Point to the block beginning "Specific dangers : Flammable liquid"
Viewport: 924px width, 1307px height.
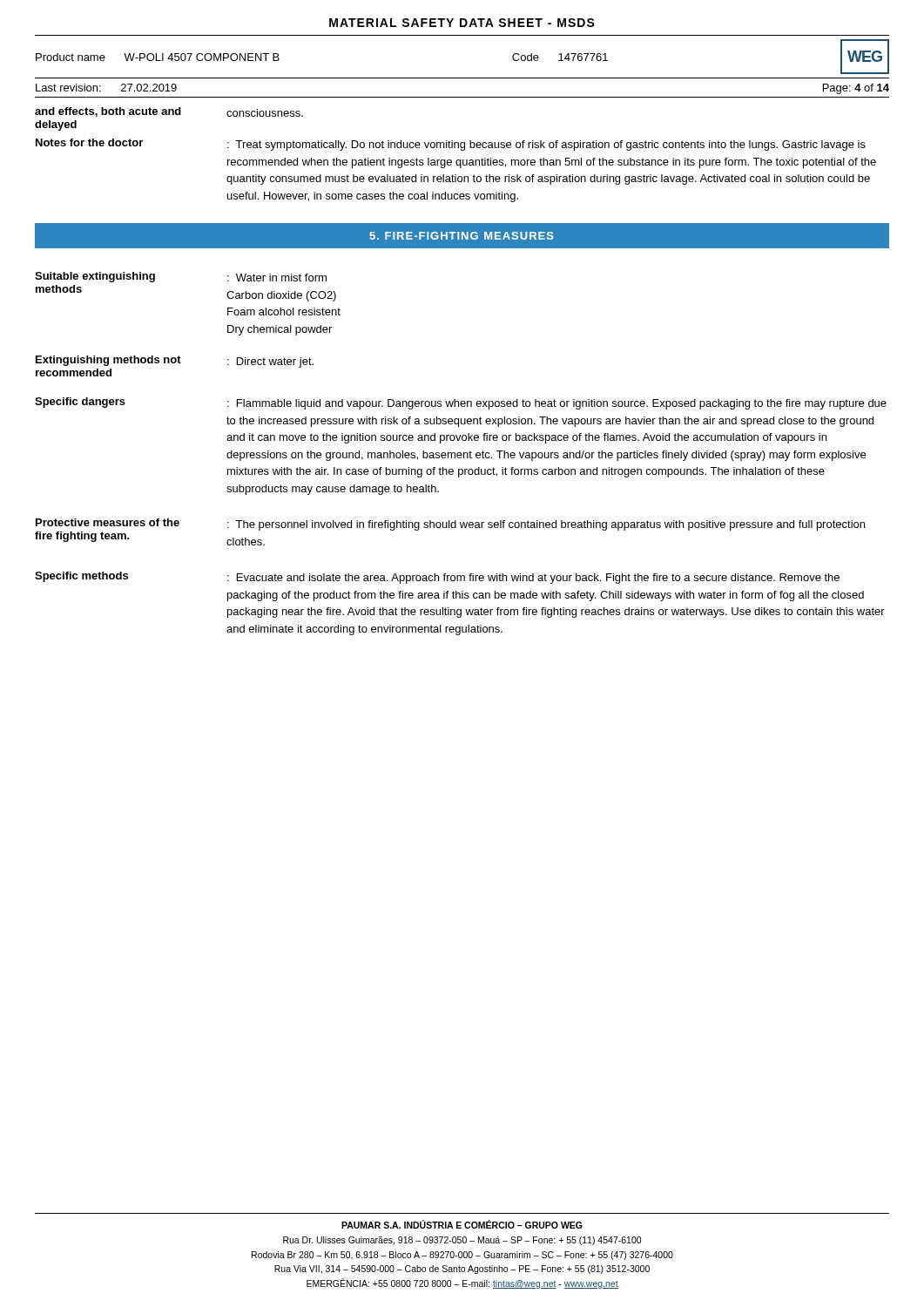tap(462, 446)
